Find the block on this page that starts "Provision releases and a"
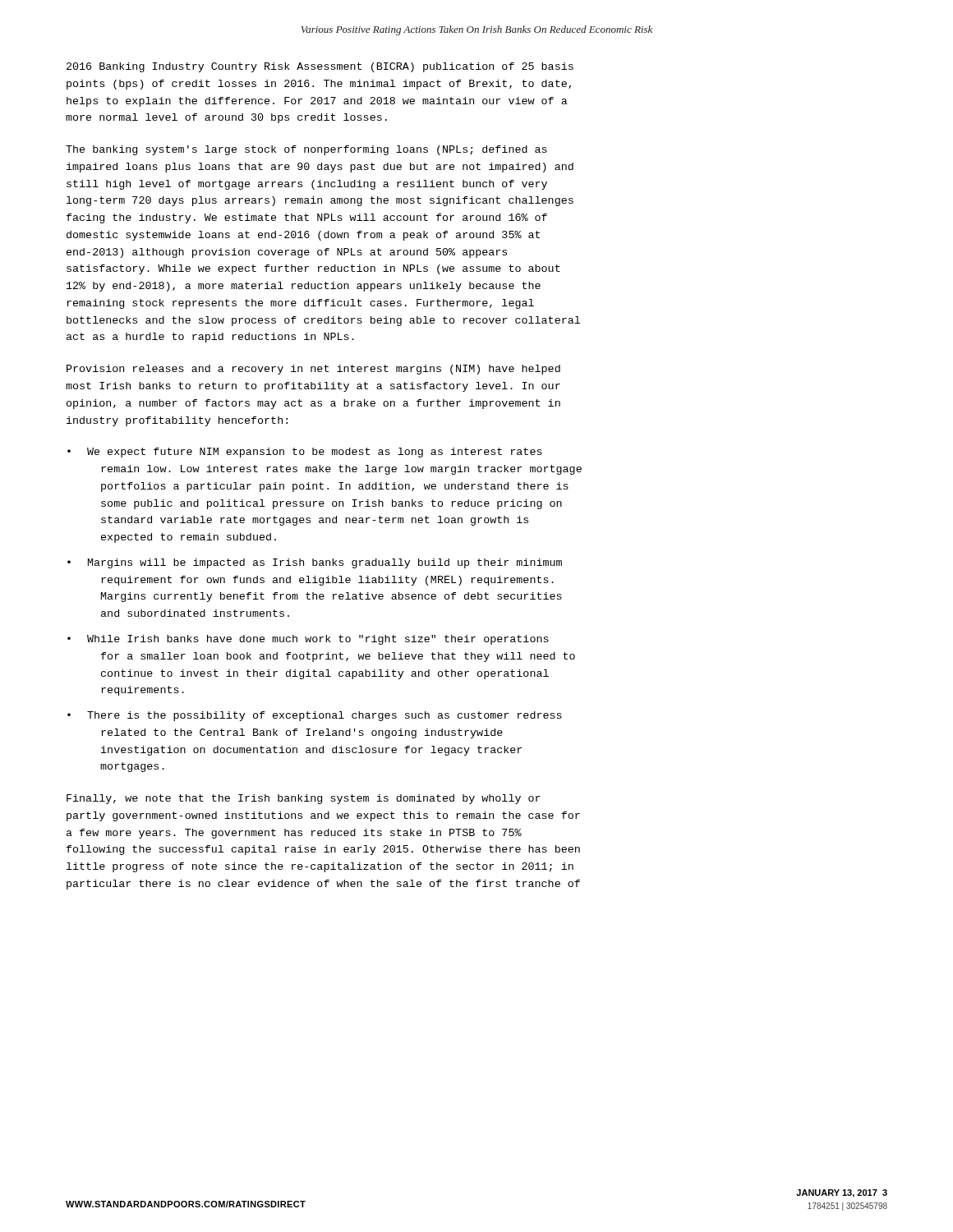The height and width of the screenshot is (1232, 953). tap(313, 395)
